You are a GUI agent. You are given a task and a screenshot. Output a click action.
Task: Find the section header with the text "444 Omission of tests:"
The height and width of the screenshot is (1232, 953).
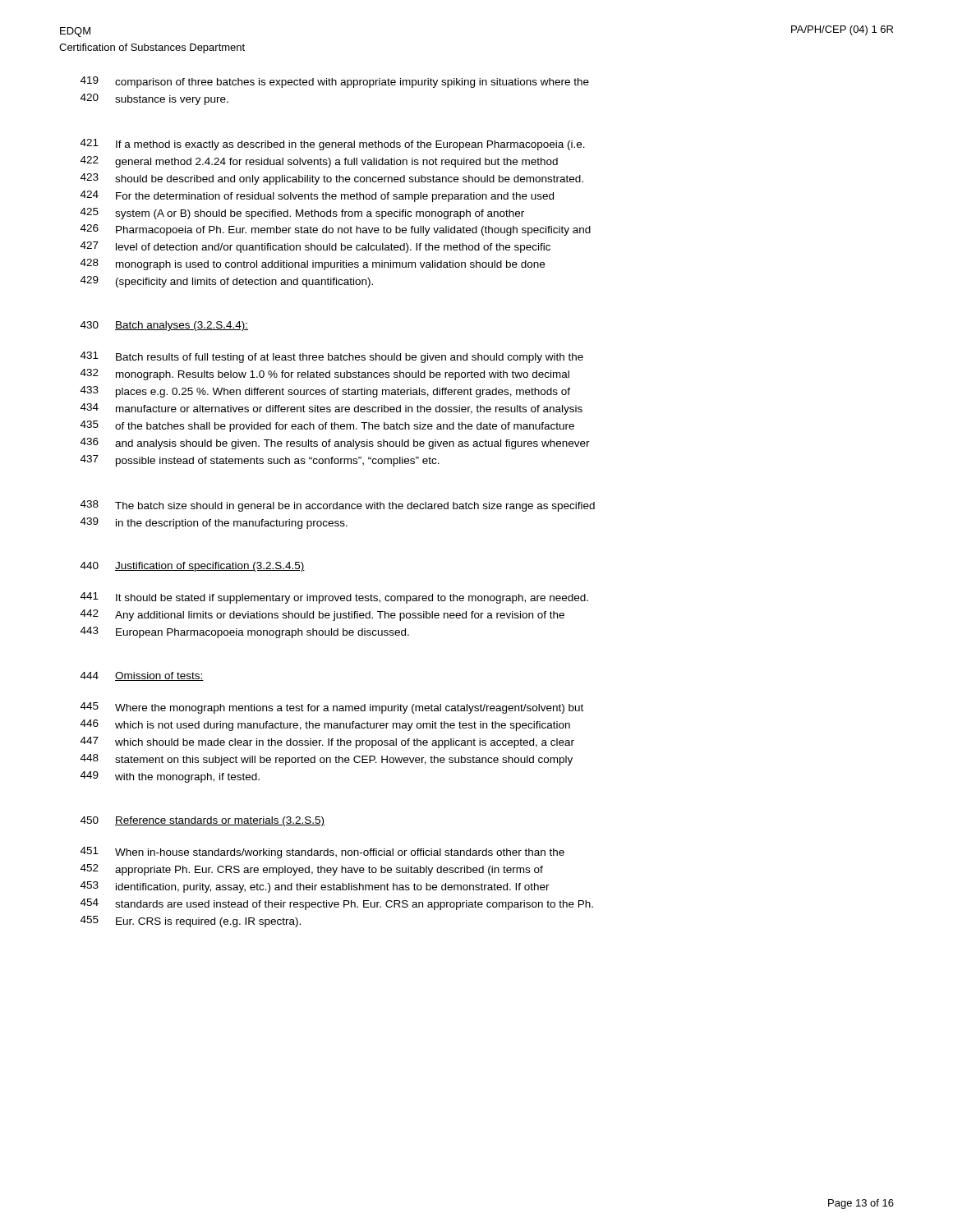click(131, 676)
